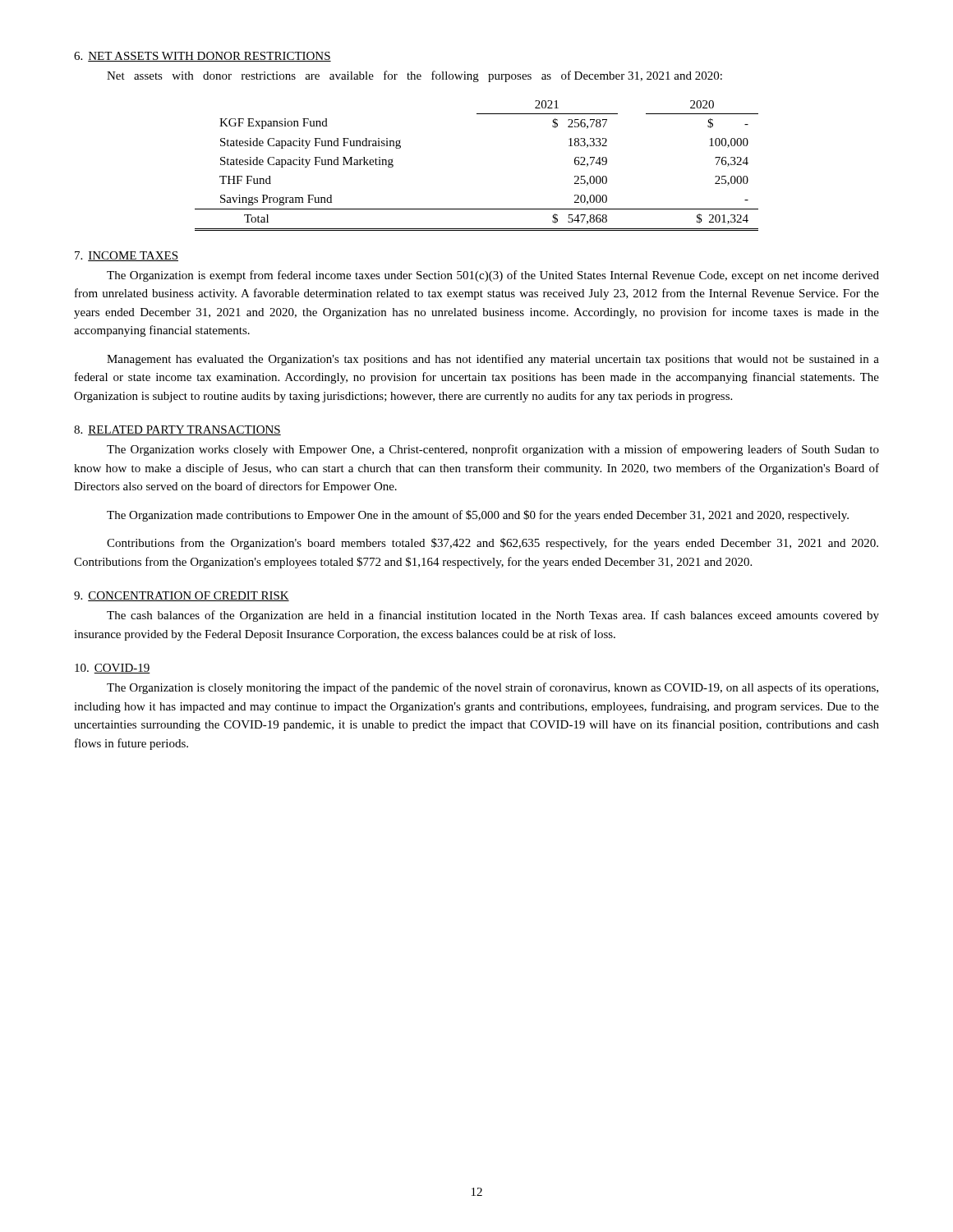Point to "8.RELATED PARTY TRANSACTIONS"

[177, 430]
